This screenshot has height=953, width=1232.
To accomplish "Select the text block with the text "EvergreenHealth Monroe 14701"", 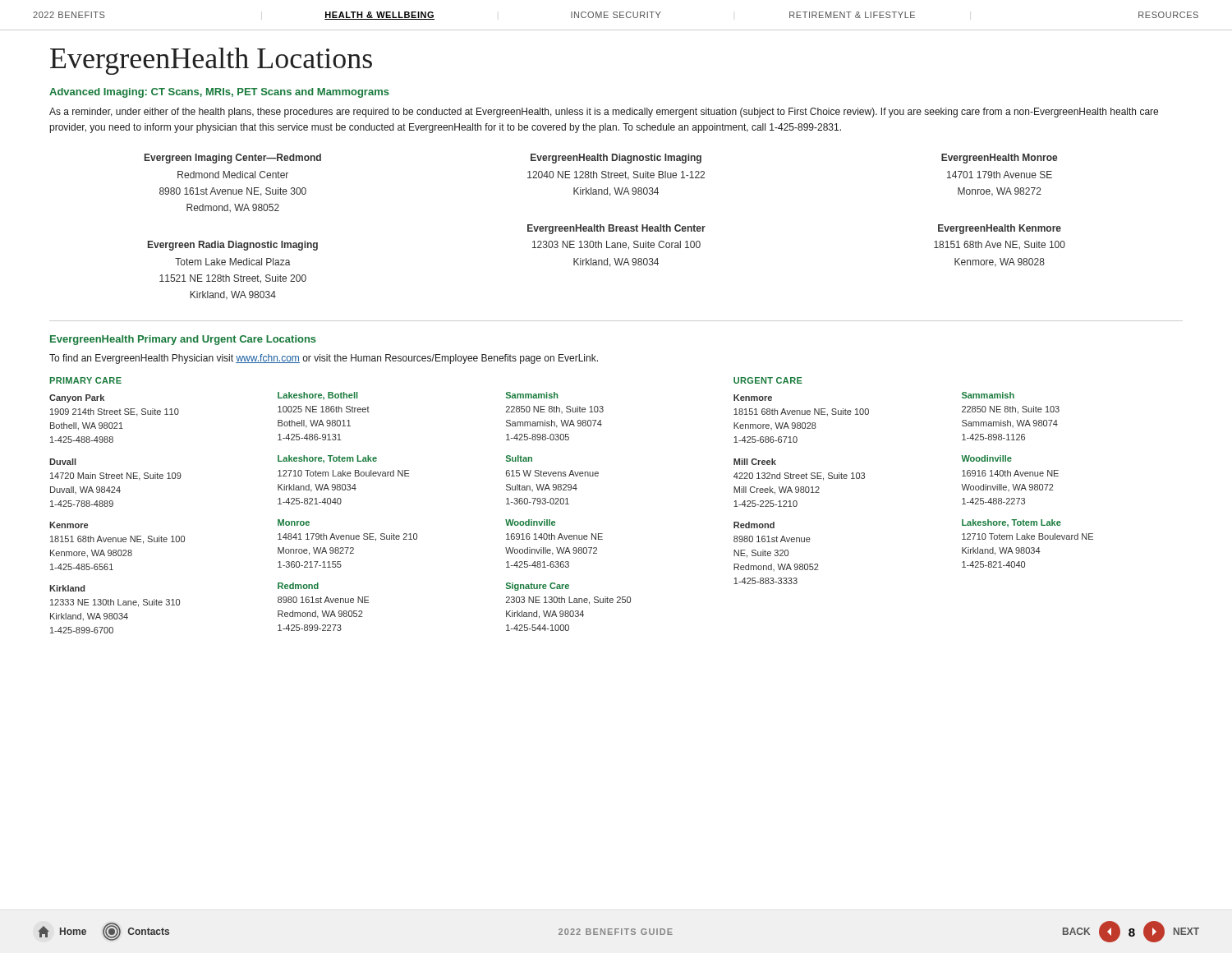I will coord(999,175).
